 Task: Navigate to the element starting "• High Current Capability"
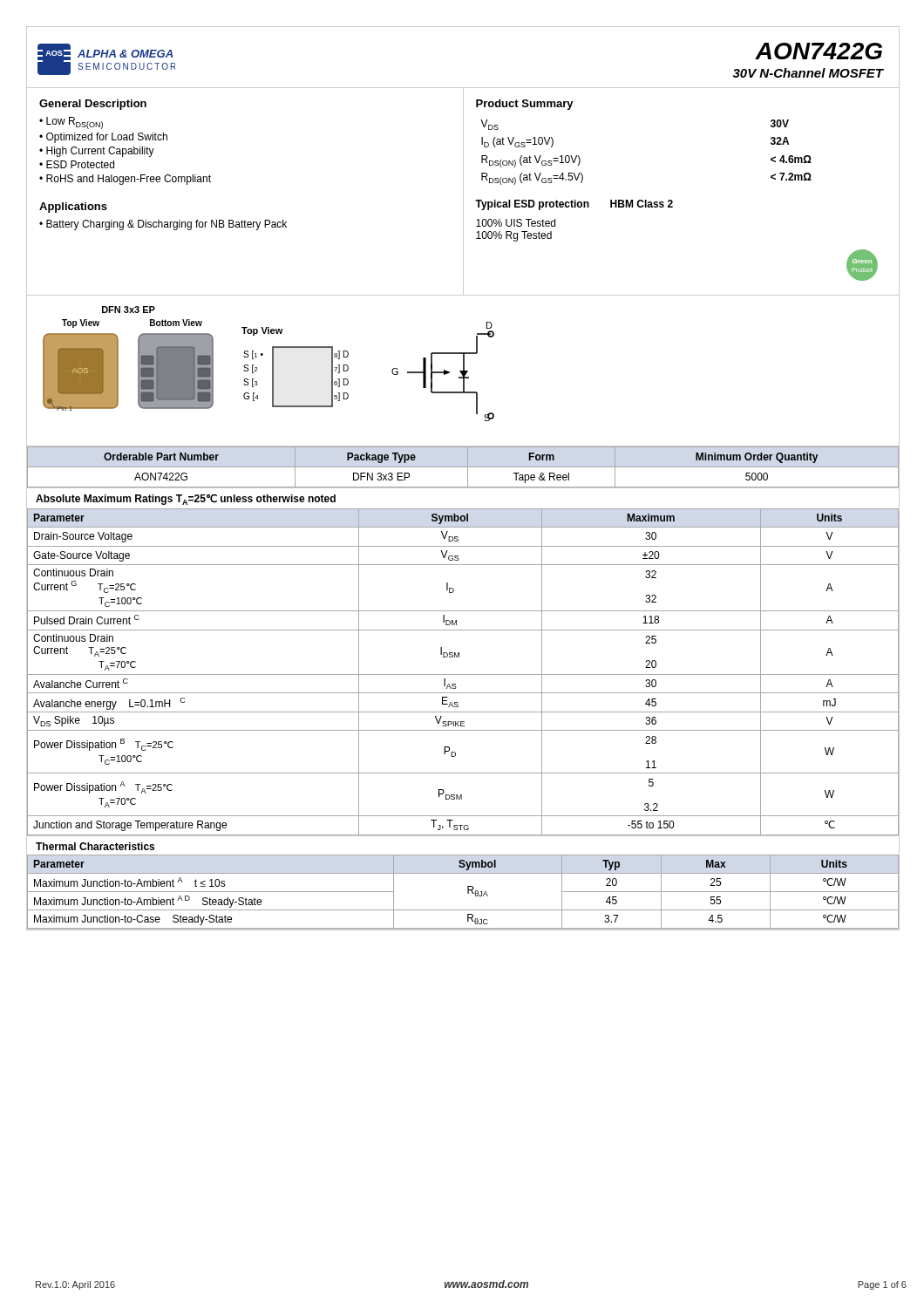(97, 151)
